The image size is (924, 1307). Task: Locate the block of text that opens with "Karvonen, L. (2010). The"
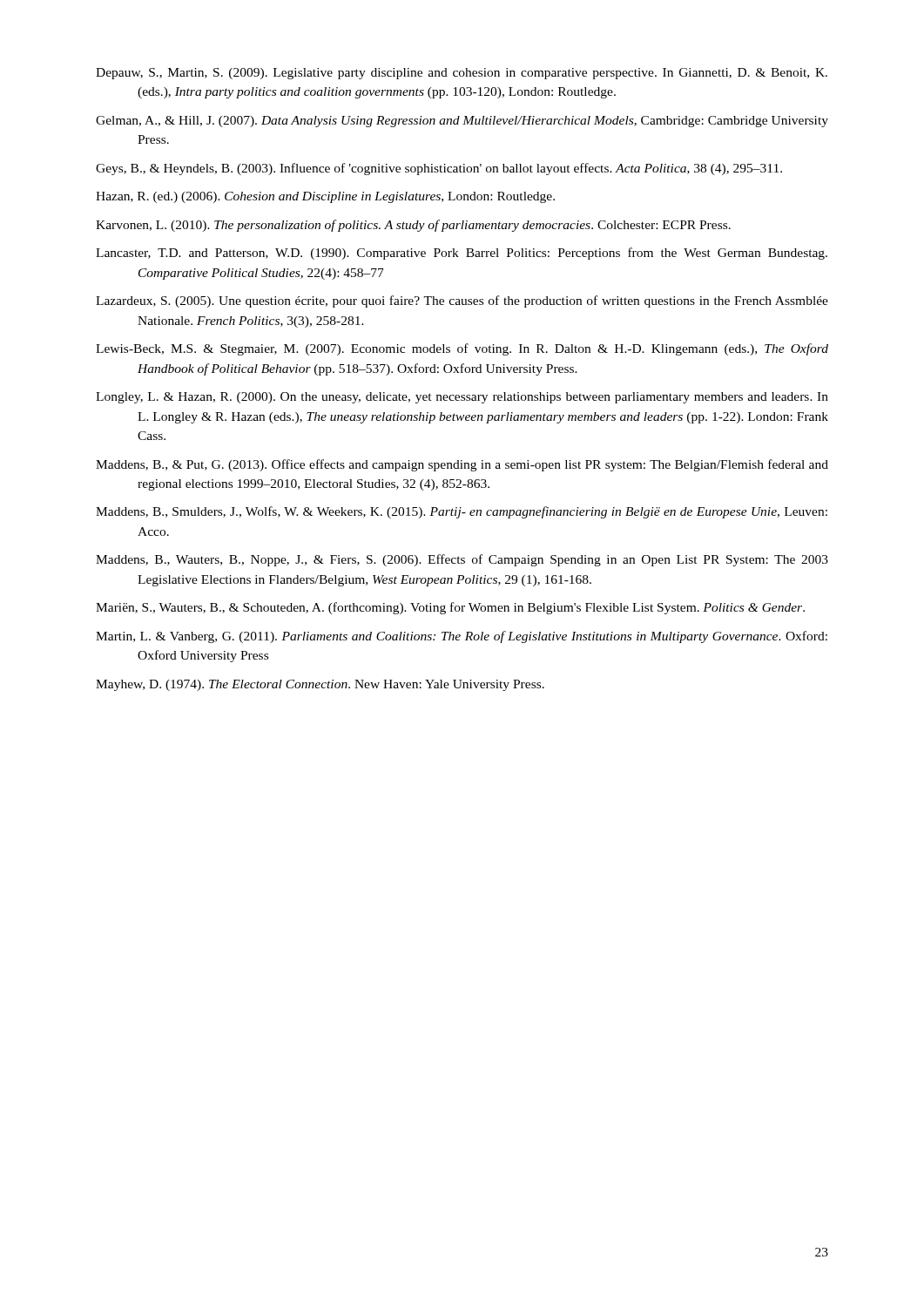click(x=413, y=224)
